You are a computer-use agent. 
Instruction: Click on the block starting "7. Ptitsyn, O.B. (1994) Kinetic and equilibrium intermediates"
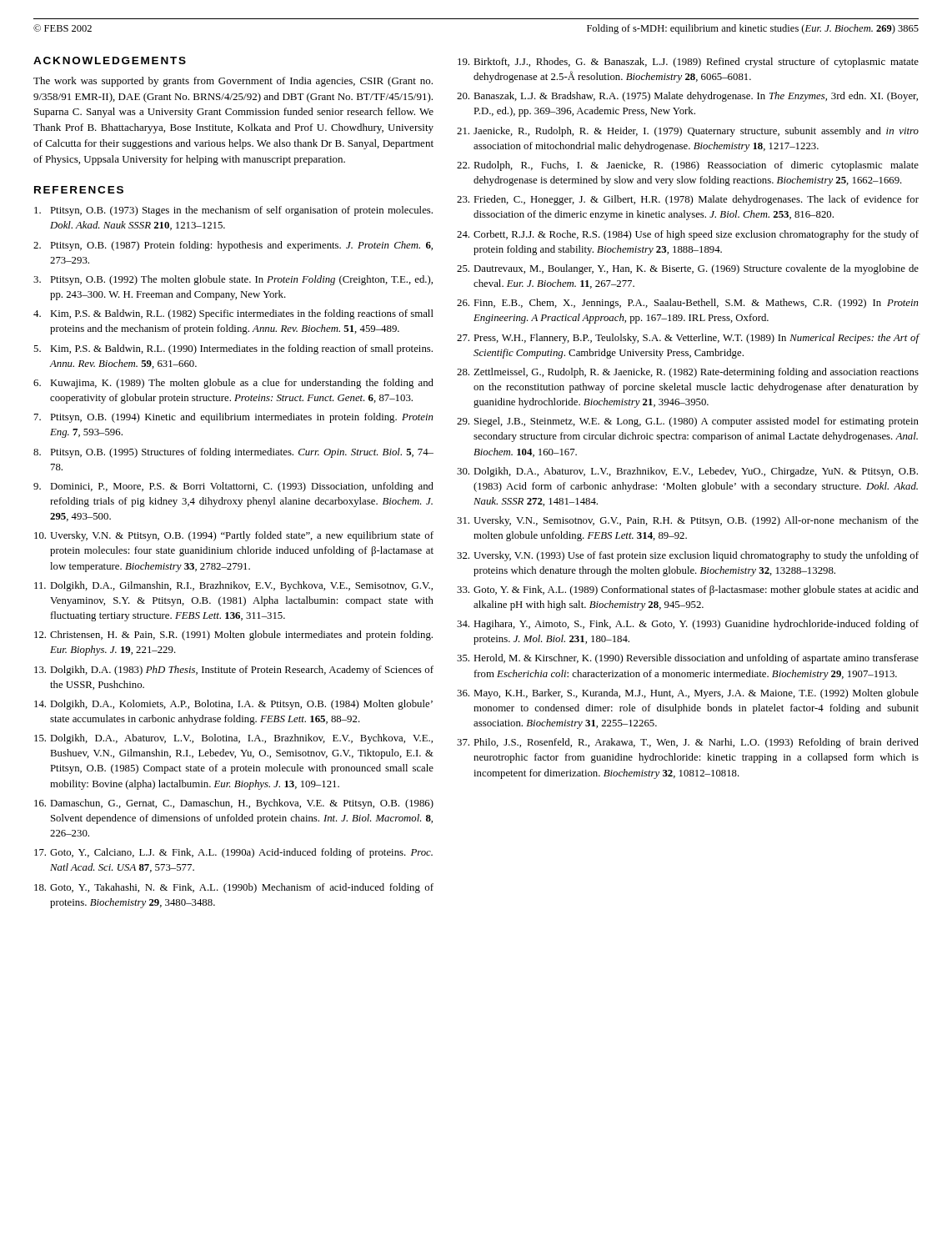[x=233, y=425]
